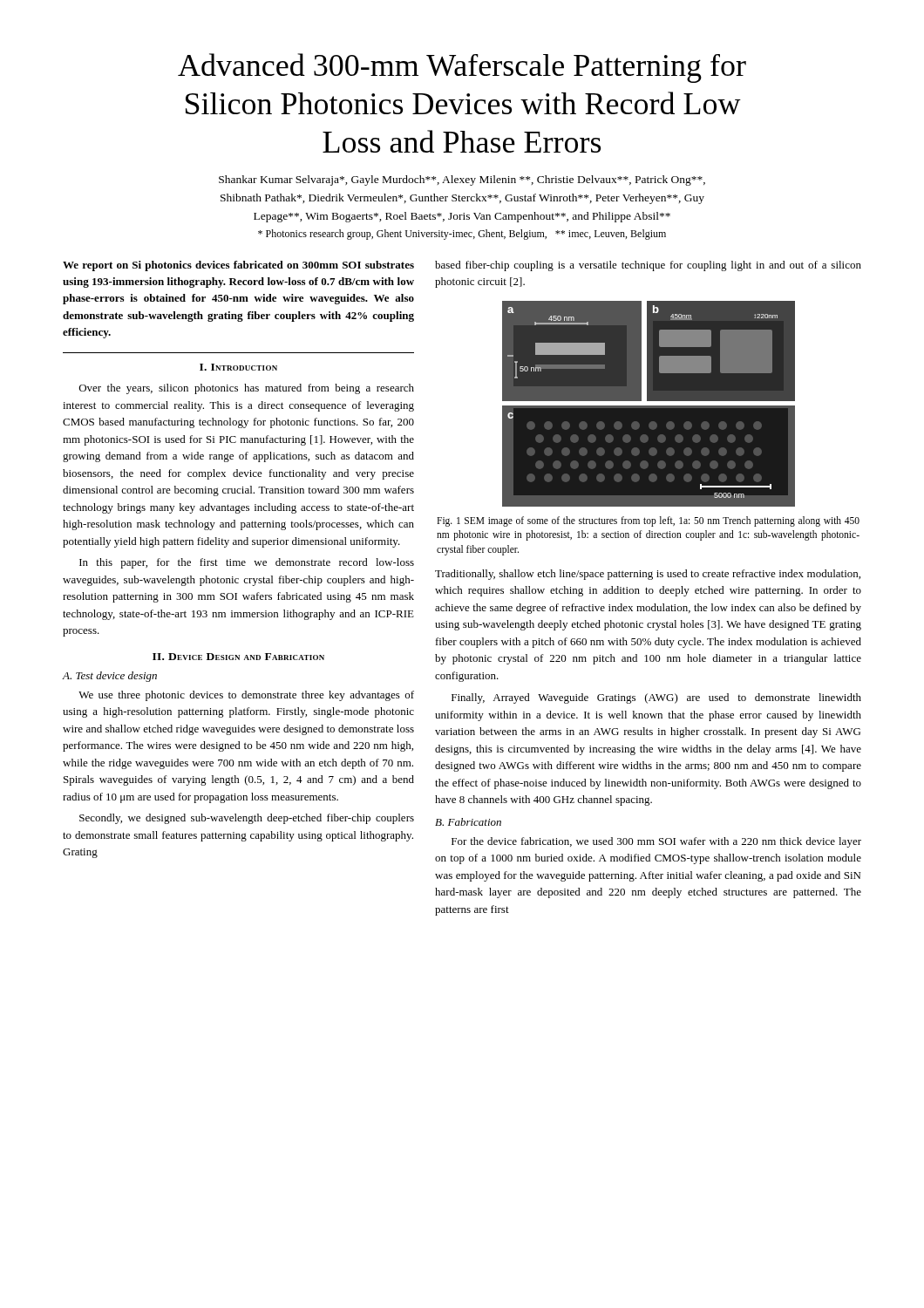The image size is (924, 1308).
Task: Locate the element starting "Shankar Kumar Selvaraja*,"
Action: pos(462,197)
